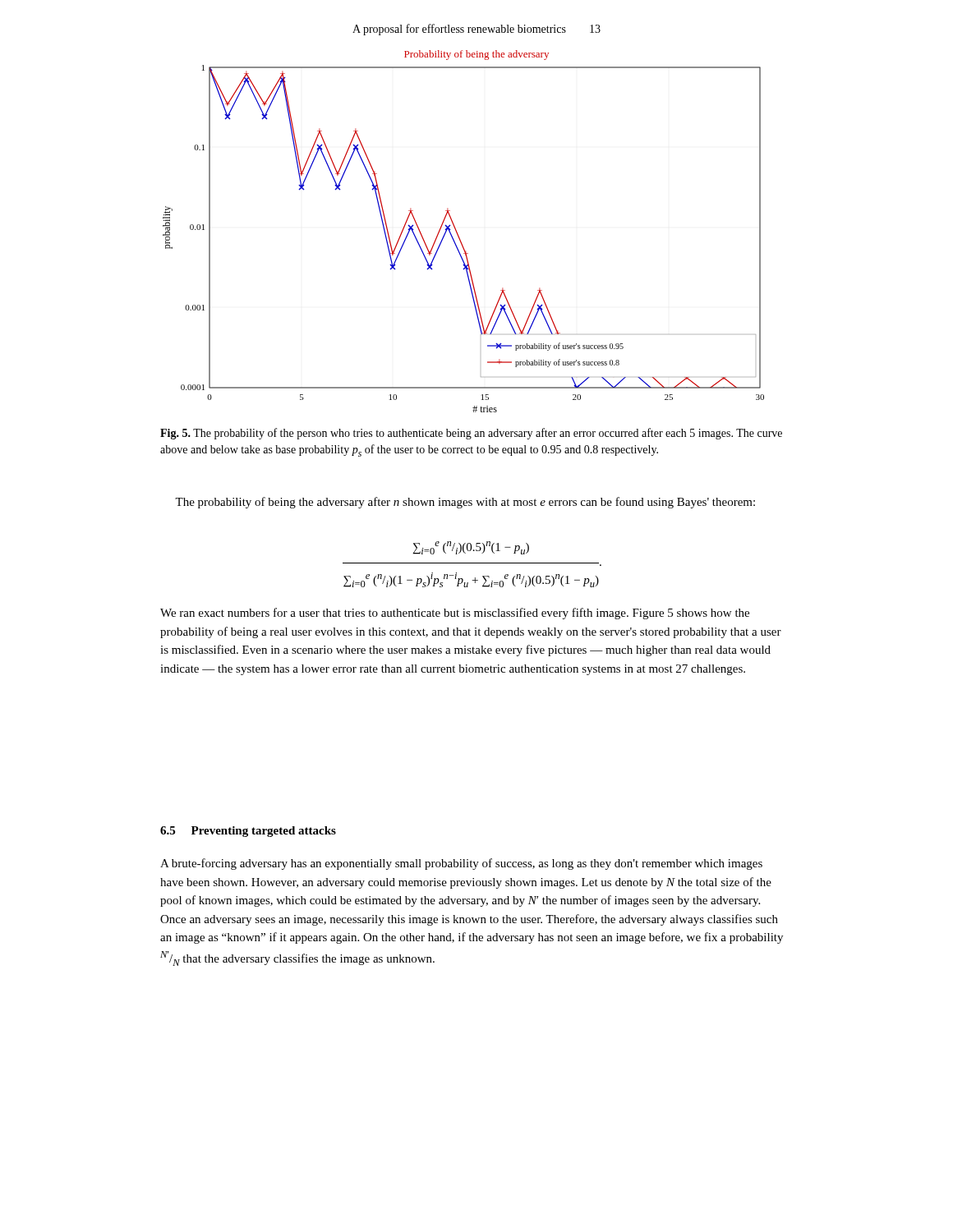Find the caption containing "Fig. 5. The"

[471, 443]
